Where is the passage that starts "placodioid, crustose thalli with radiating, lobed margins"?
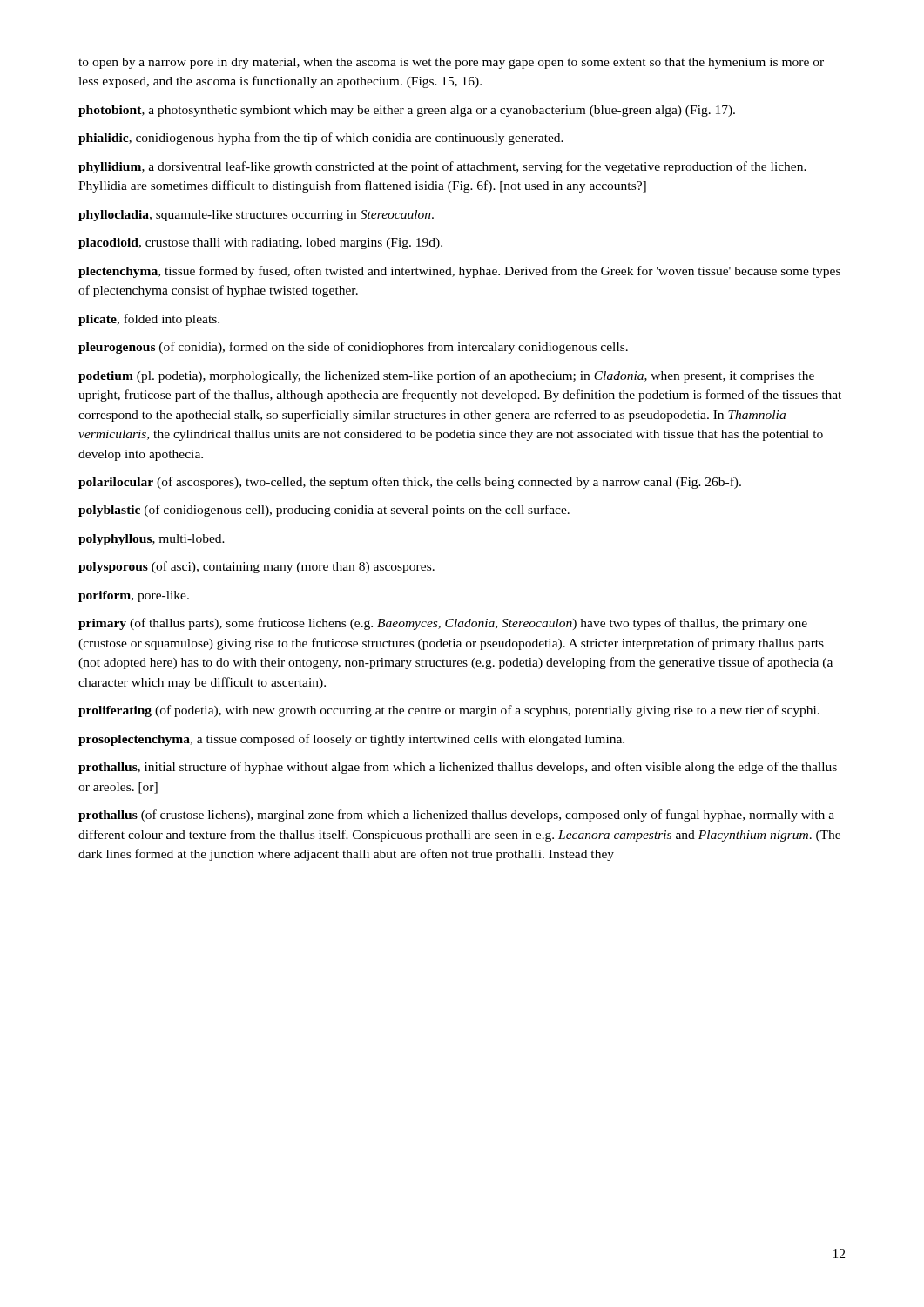 (x=261, y=242)
